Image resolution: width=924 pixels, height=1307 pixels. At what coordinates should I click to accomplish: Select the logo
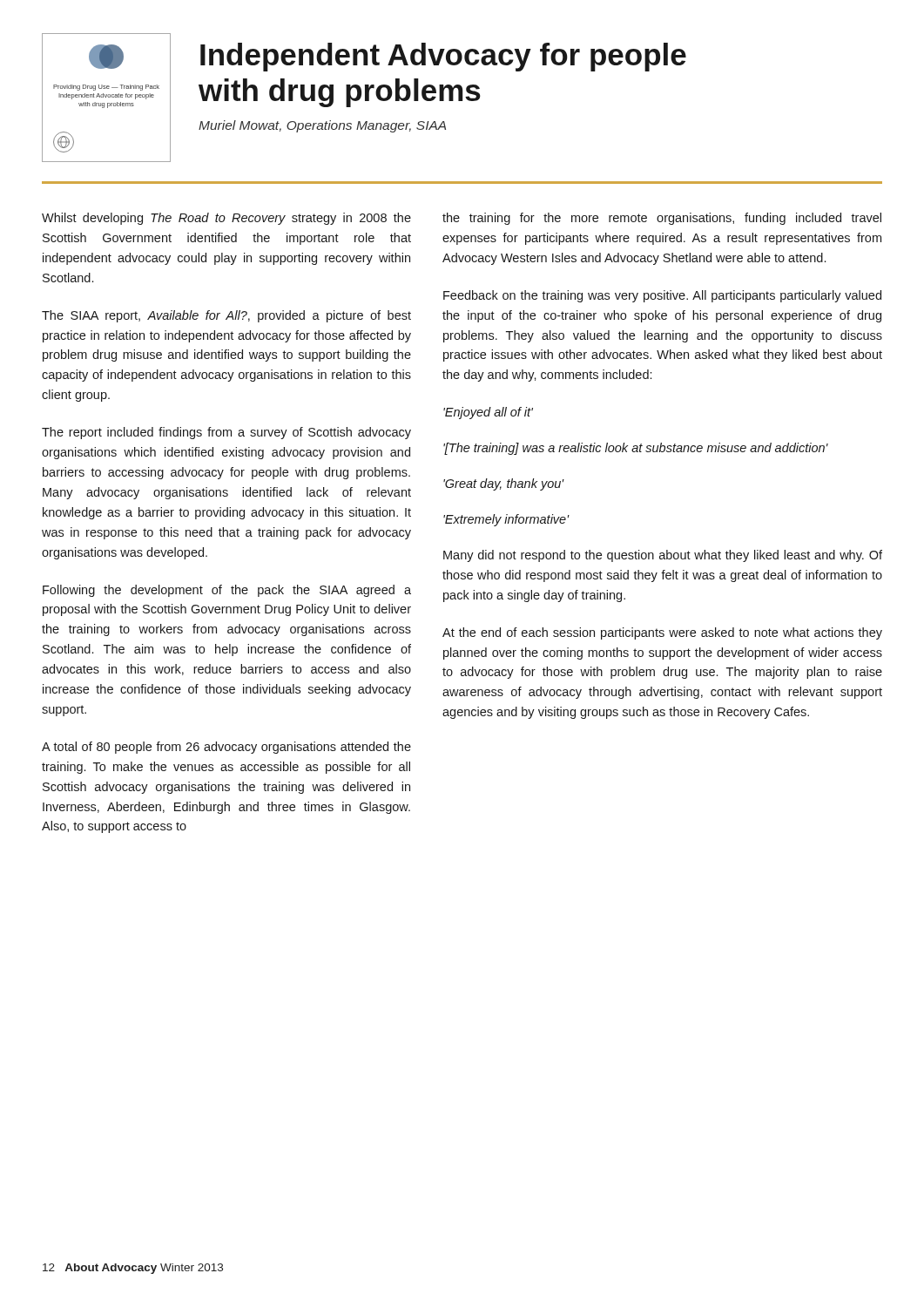coord(106,98)
